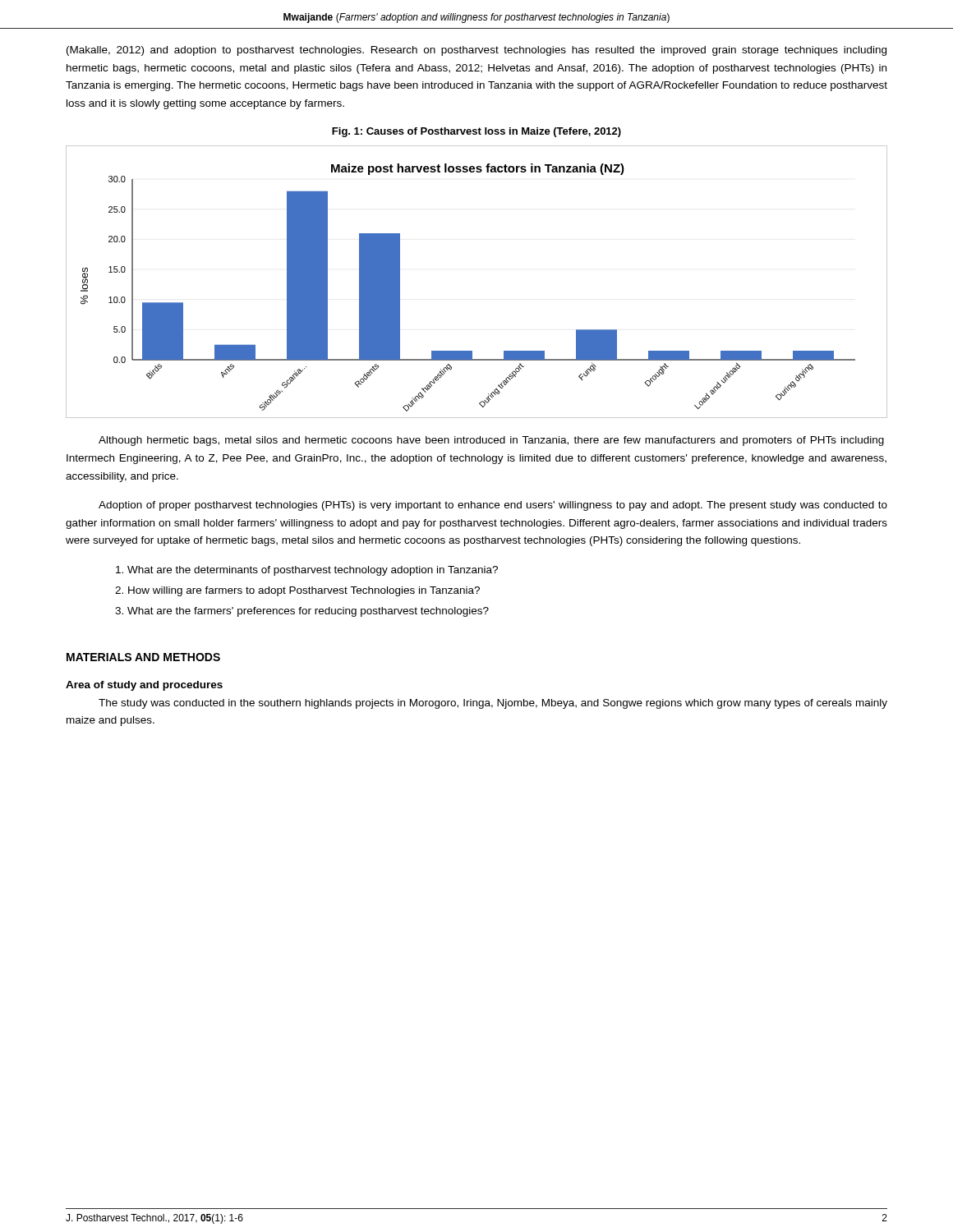Select the list item with the text "2. How willing are farmers to adopt"

click(x=298, y=590)
